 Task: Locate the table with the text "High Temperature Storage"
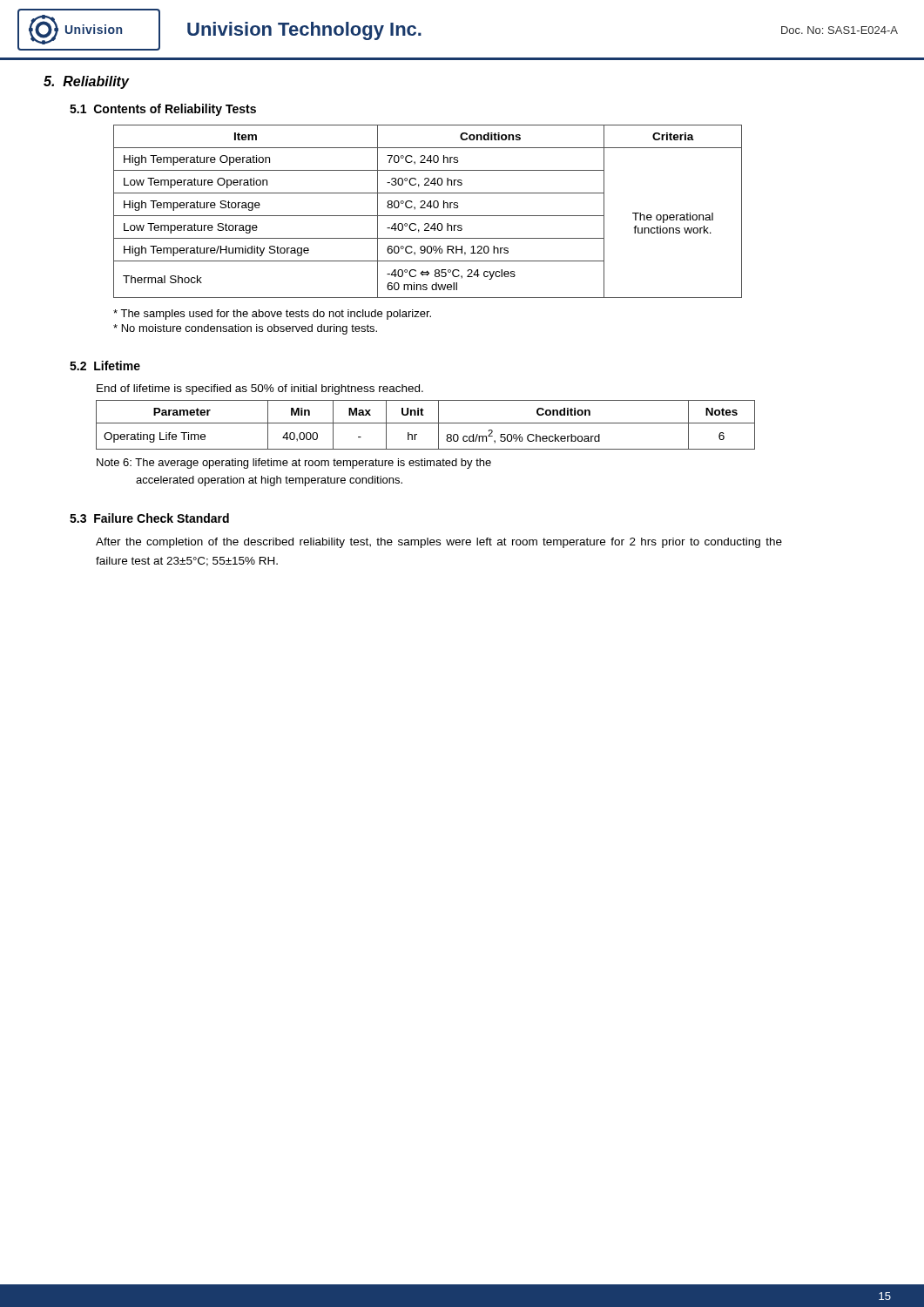(x=497, y=211)
